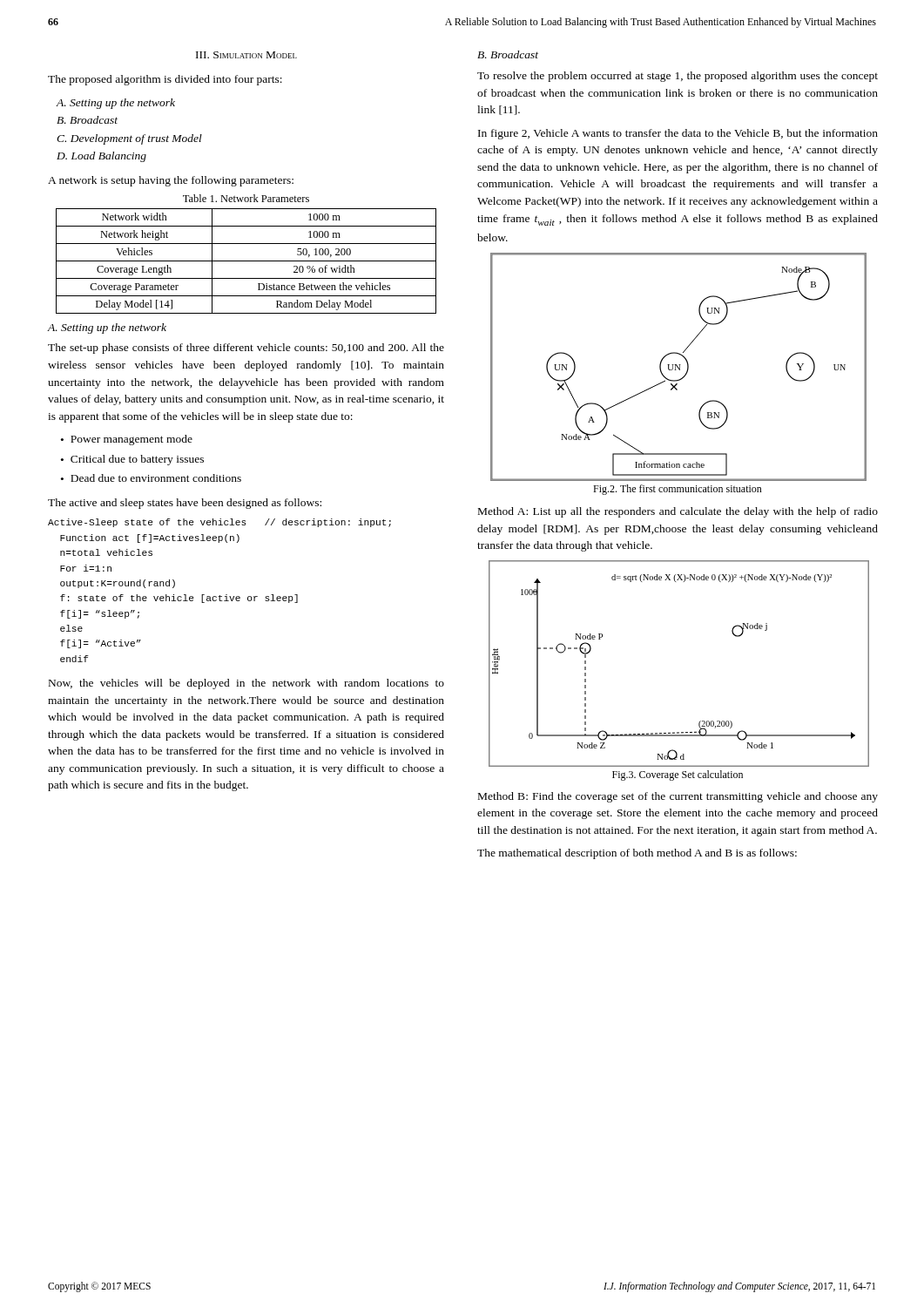
Task: Find the element starting "Table 1. Network Parameters"
Action: pos(246,199)
